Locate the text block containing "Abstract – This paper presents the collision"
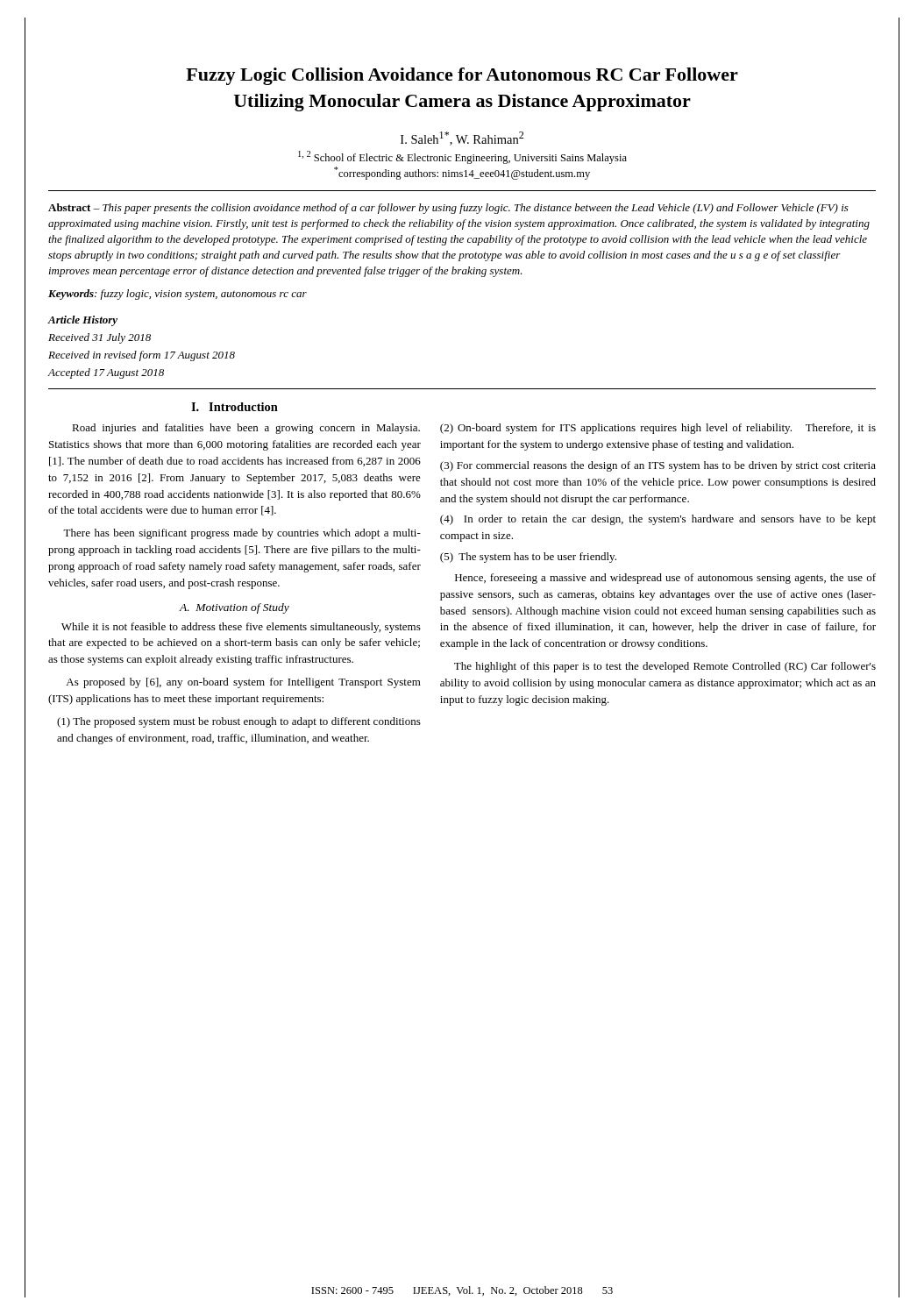The width and height of the screenshot is (924, 1315). (459, 239)
